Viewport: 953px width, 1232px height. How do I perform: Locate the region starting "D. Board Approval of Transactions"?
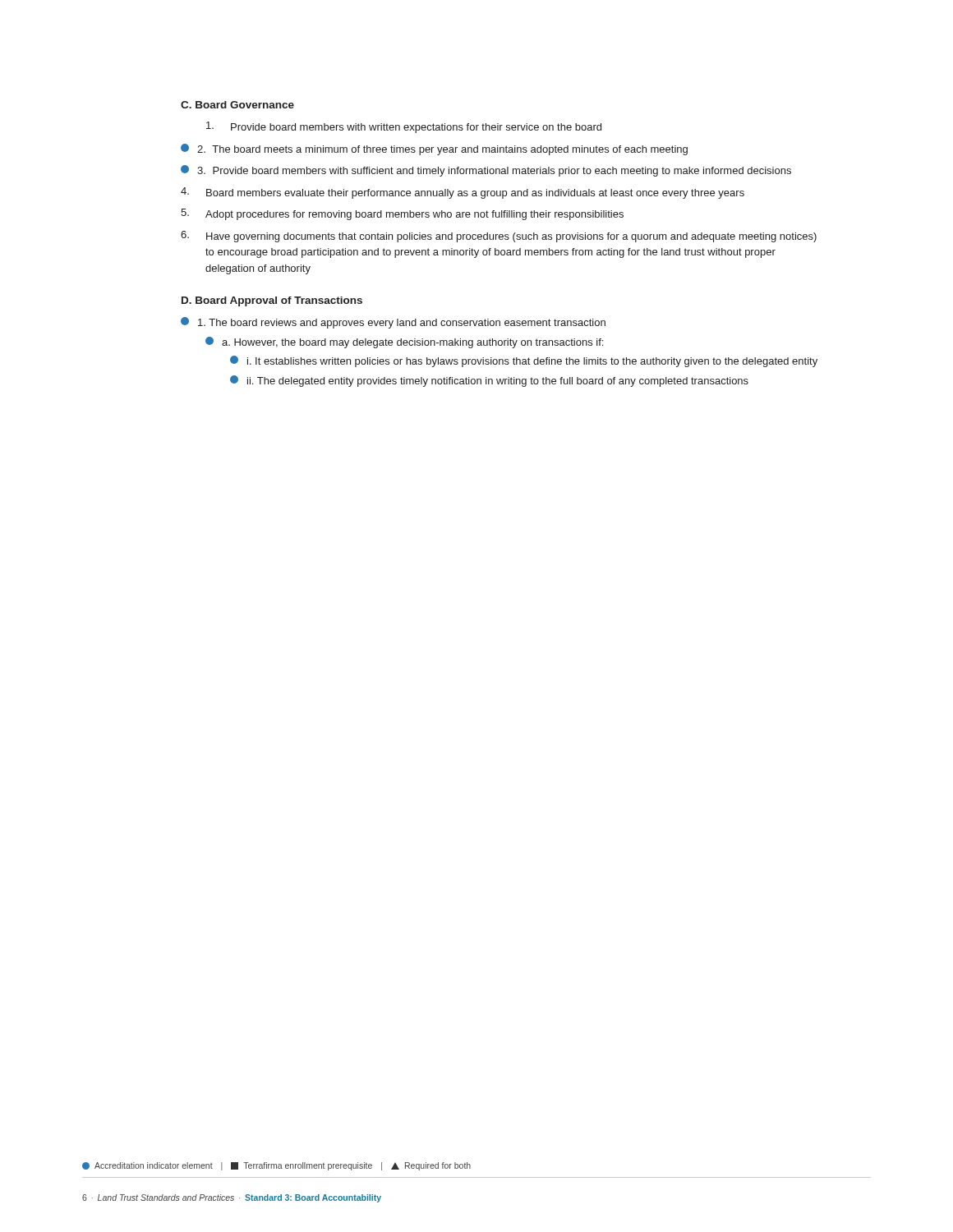click(x=272, y=301)
